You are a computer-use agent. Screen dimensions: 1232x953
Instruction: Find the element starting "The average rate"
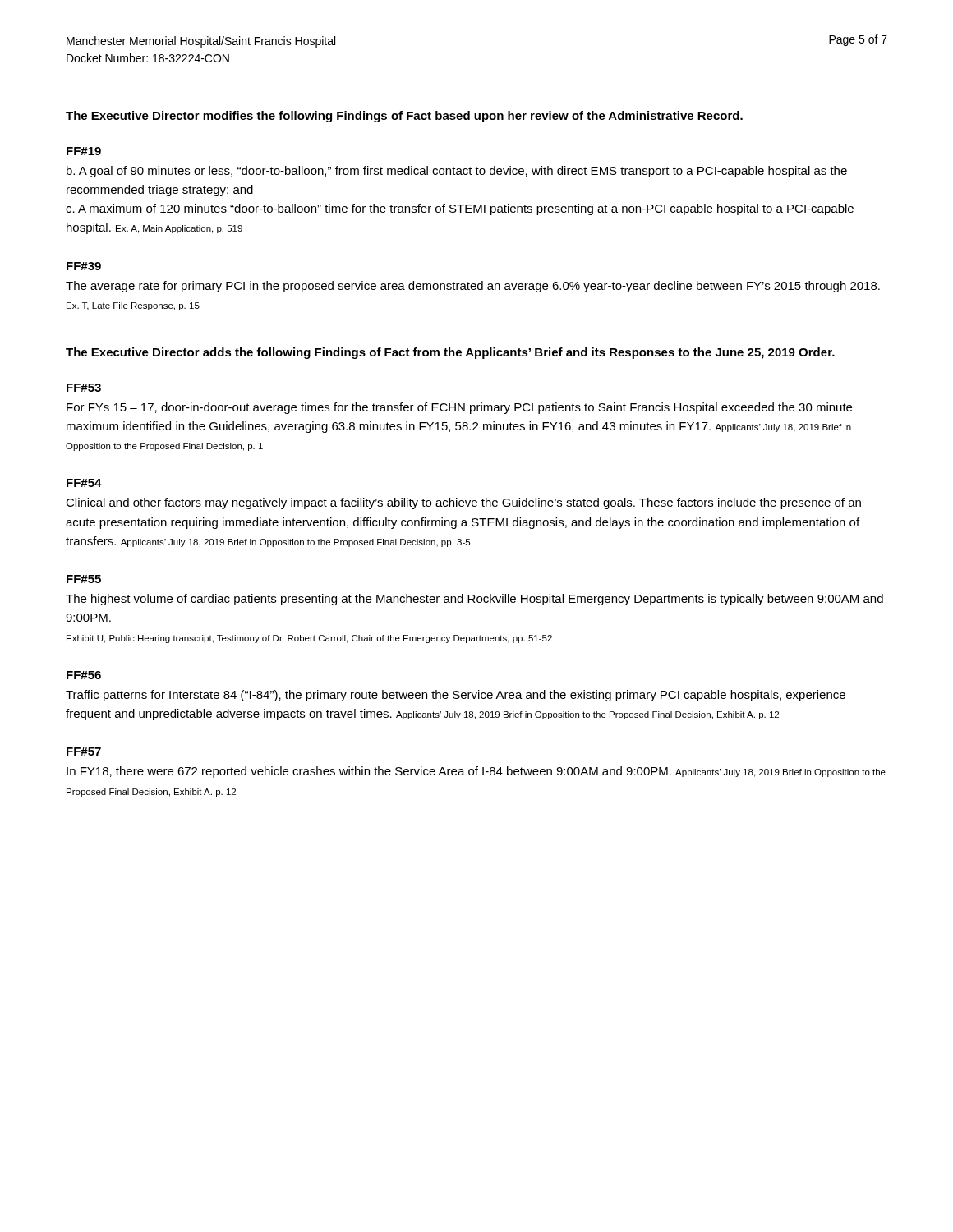[473, 294]
